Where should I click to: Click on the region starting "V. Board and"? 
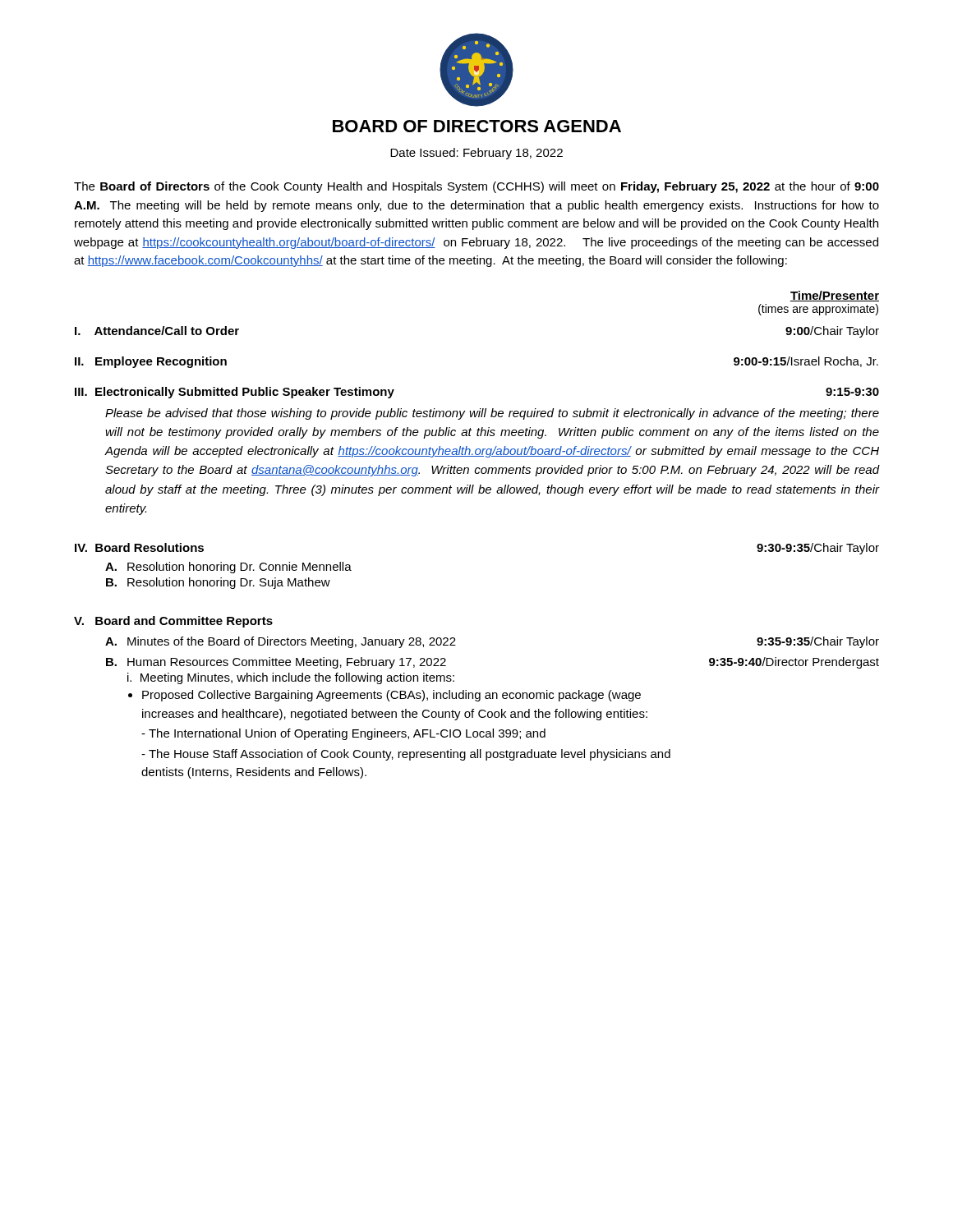[x=173, y=620]
